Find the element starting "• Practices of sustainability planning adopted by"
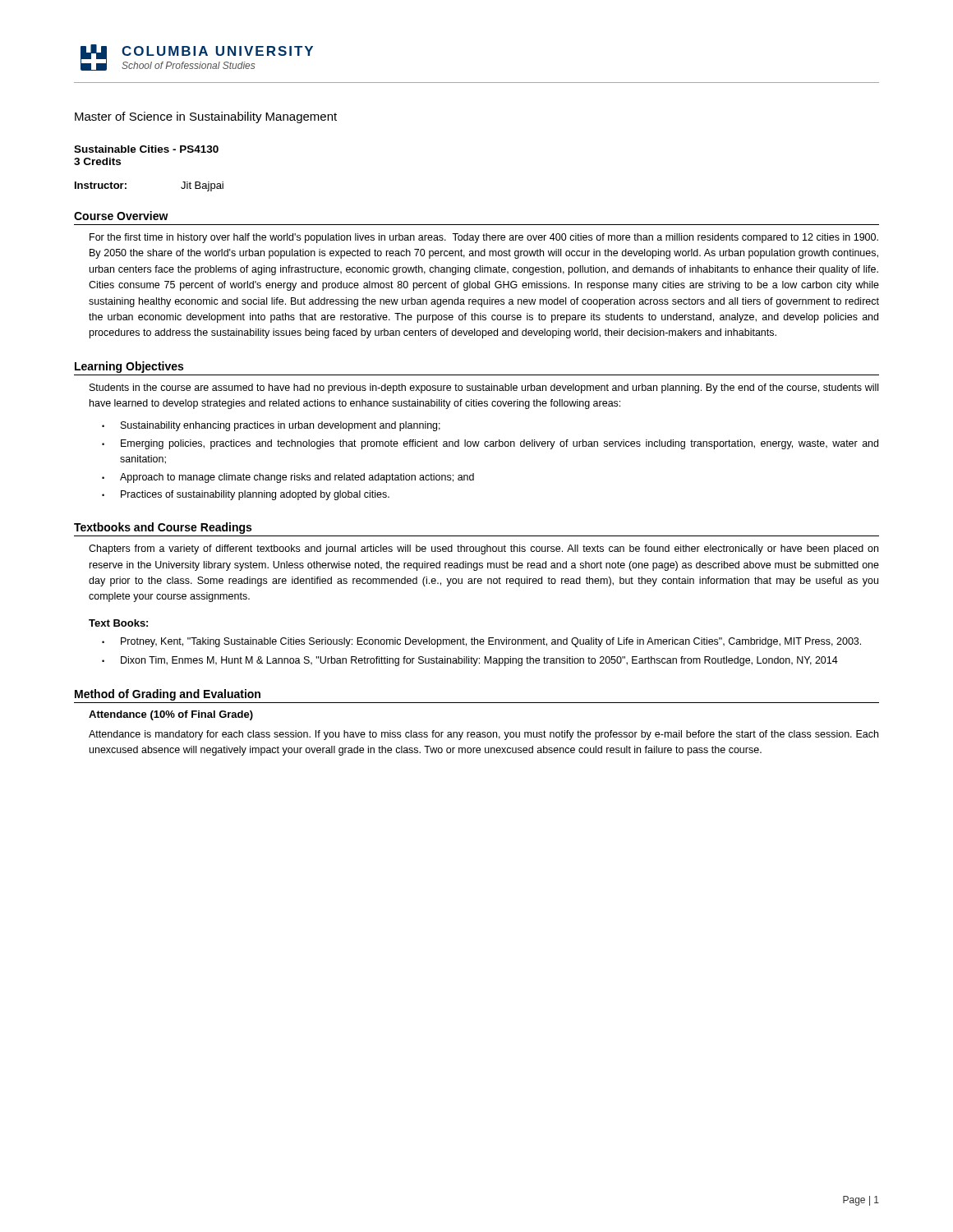 tap(246, 495)
